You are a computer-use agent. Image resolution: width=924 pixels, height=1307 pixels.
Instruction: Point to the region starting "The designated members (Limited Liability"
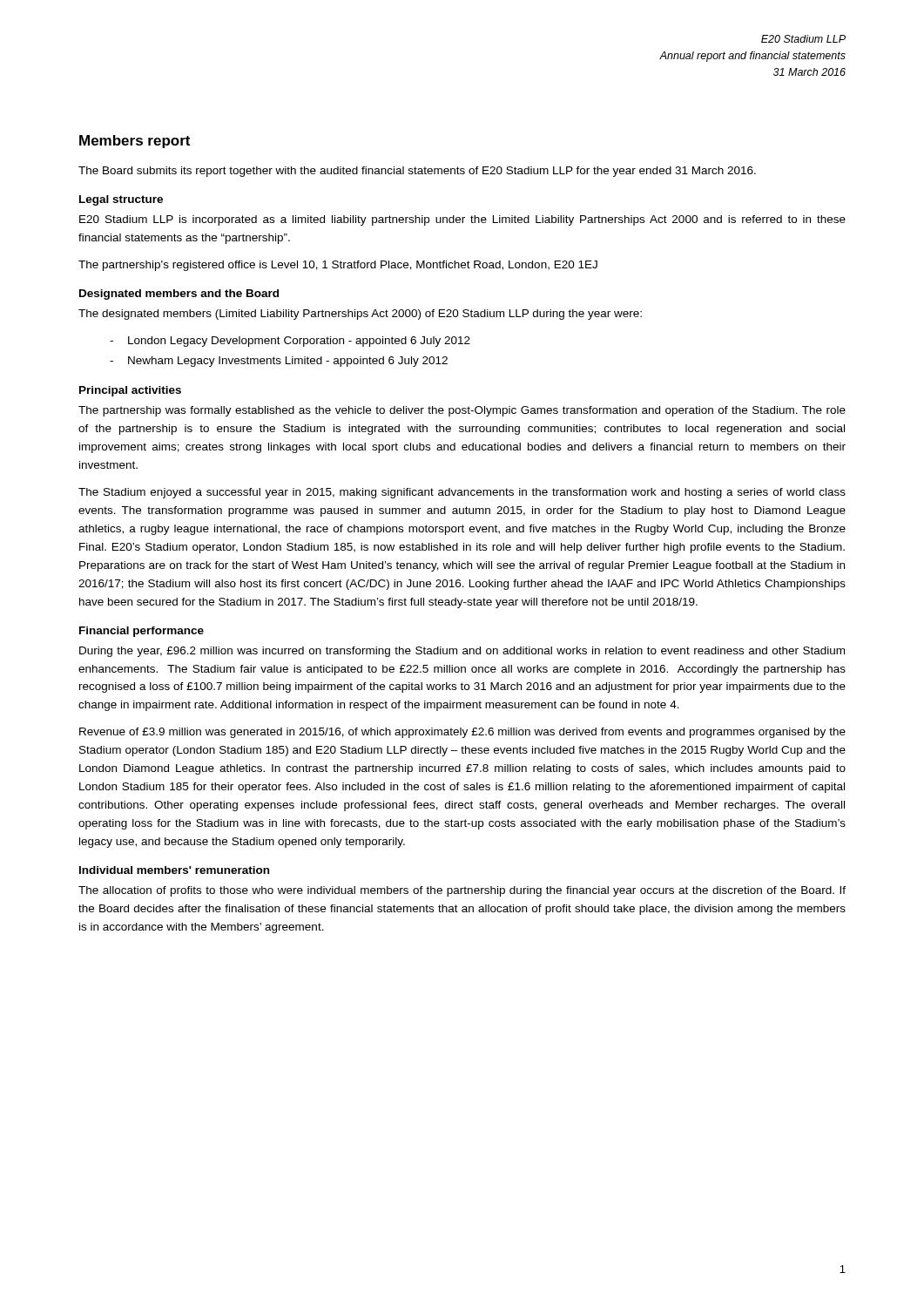pos(361,313)
